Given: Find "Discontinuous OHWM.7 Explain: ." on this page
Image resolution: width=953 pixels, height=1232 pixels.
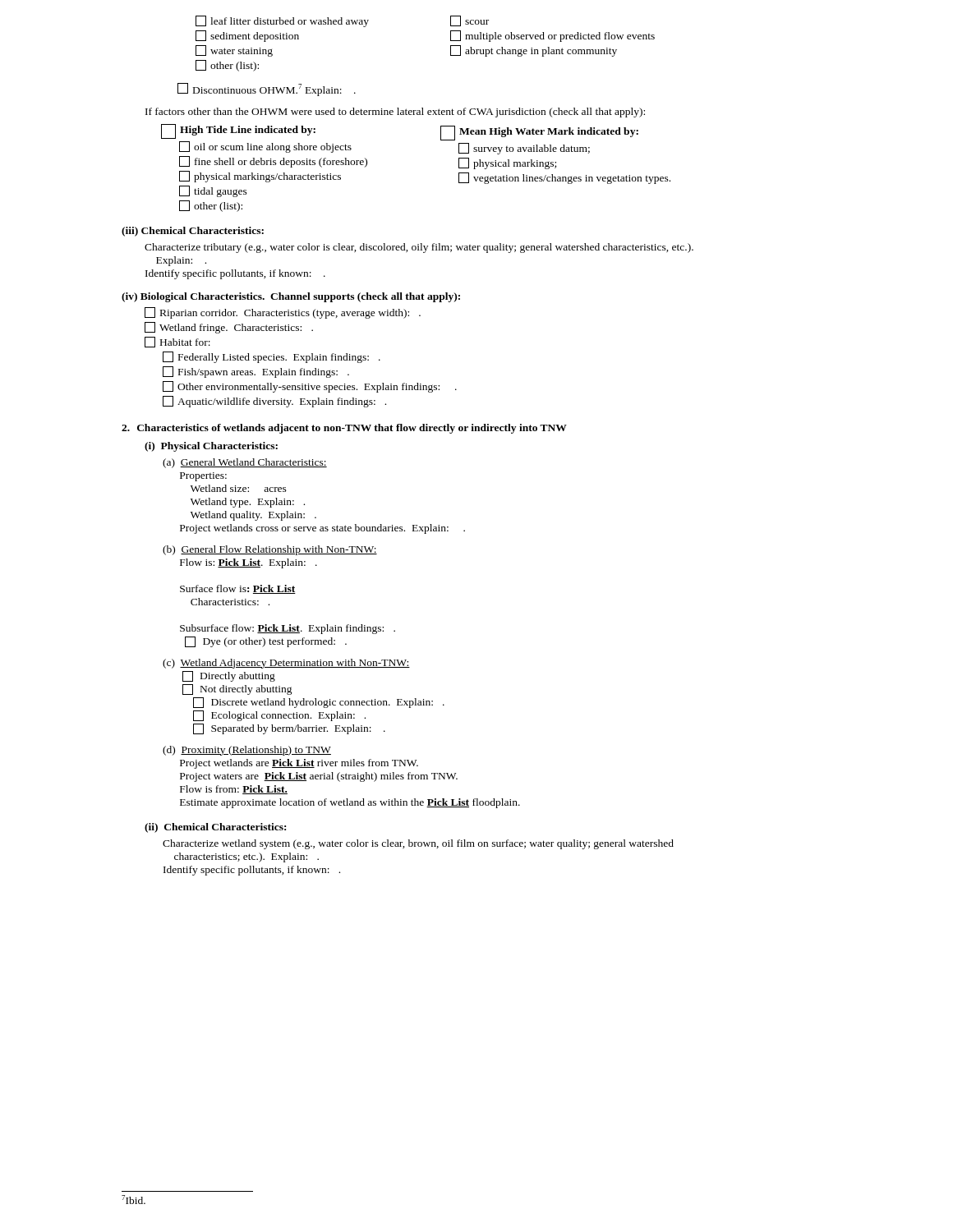Looking at the screenshot, I should pos(267,90).
